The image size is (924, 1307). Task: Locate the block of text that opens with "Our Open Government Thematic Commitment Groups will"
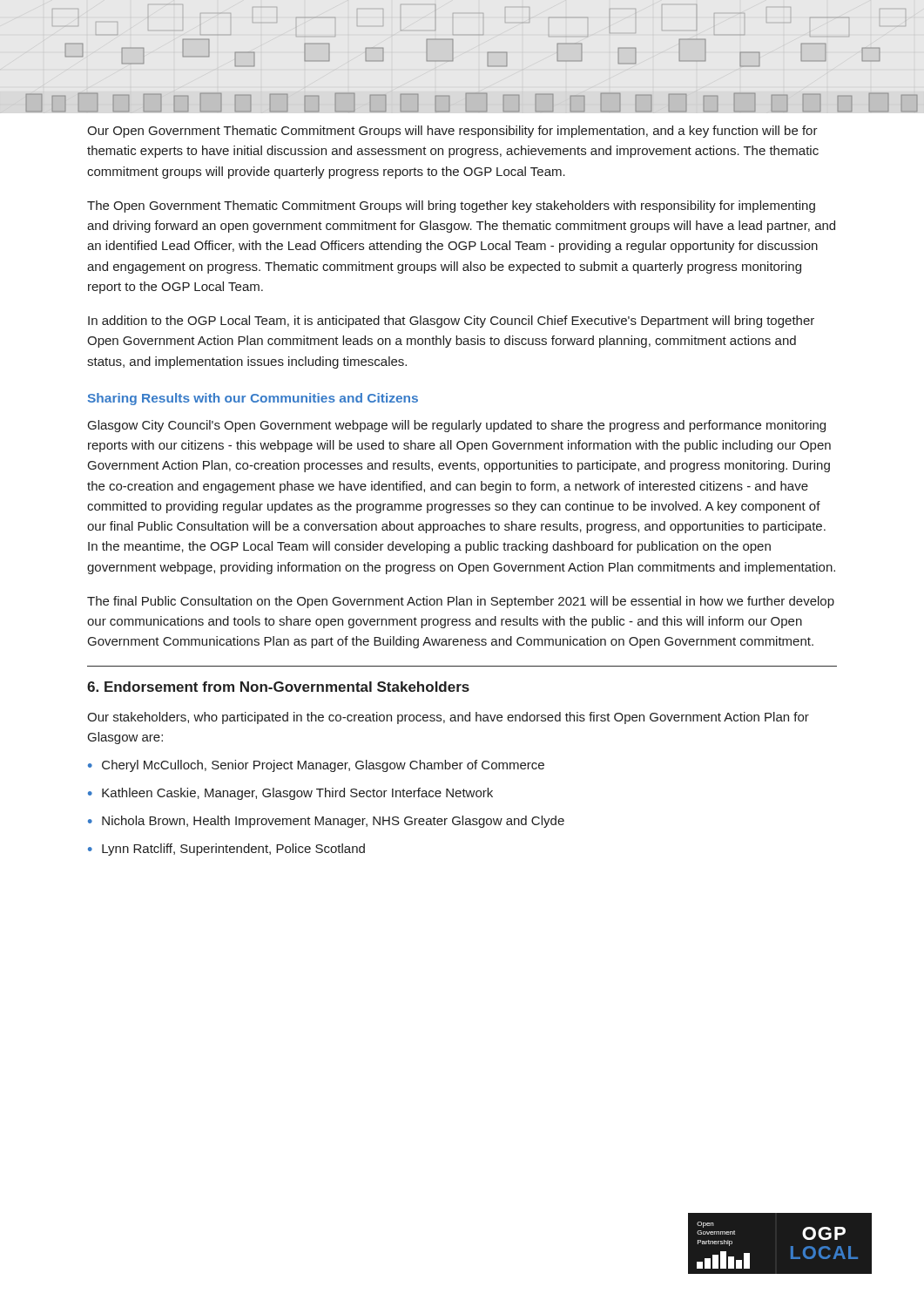click(453, 151)
